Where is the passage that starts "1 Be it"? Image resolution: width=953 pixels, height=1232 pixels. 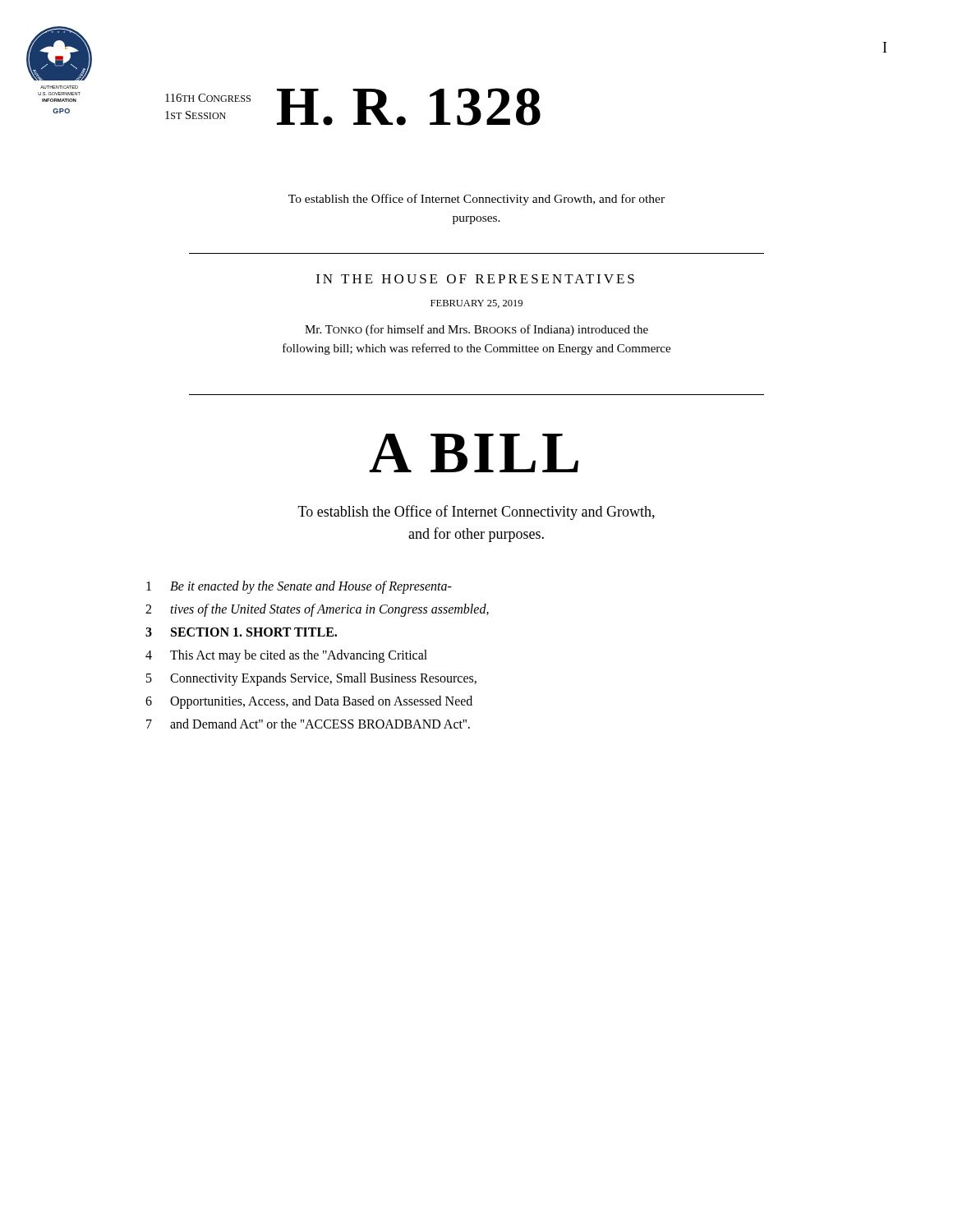coord(299,587)
